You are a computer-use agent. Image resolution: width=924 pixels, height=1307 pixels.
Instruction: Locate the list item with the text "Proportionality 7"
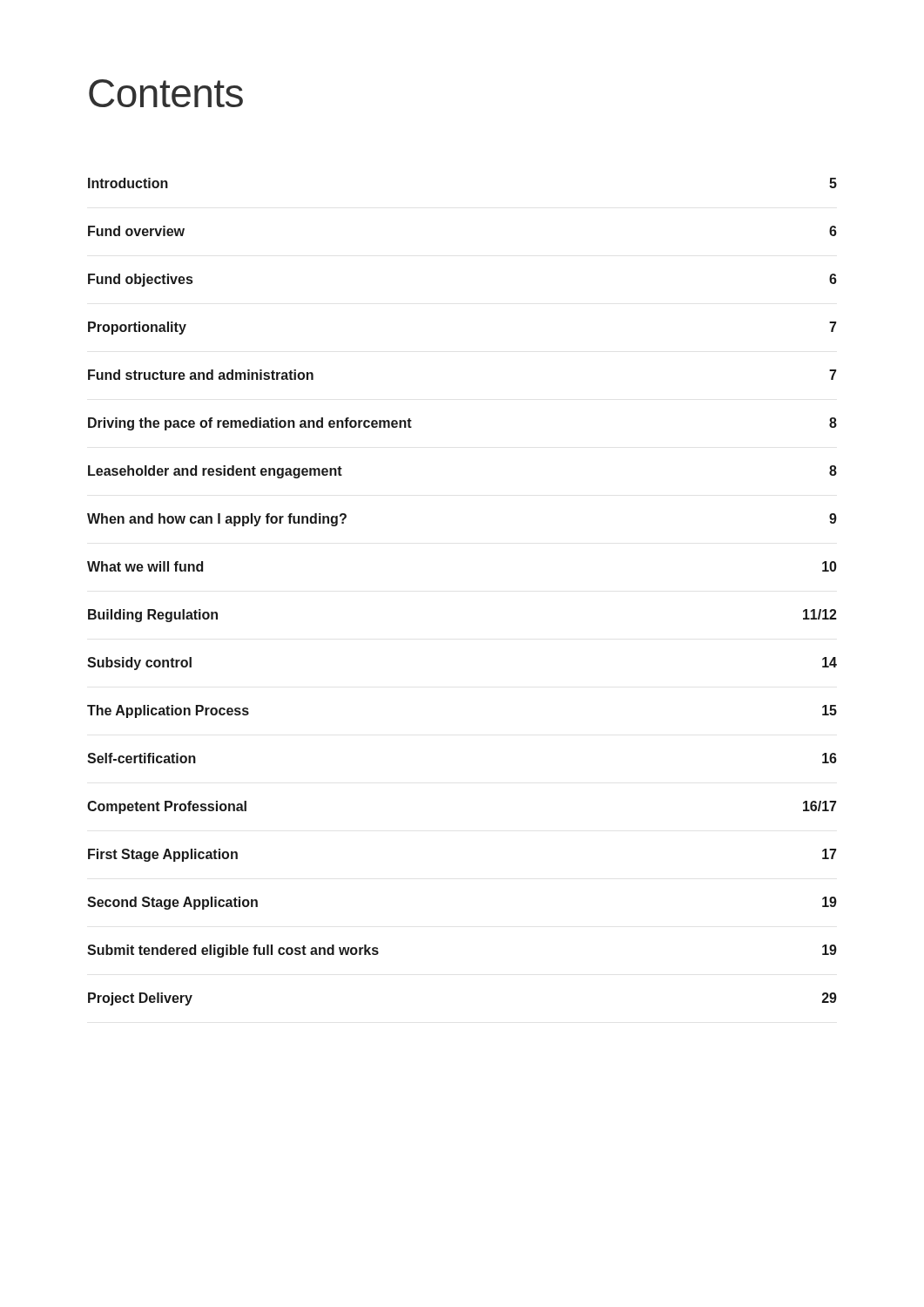pyautogui.click(x=139, y=328)
